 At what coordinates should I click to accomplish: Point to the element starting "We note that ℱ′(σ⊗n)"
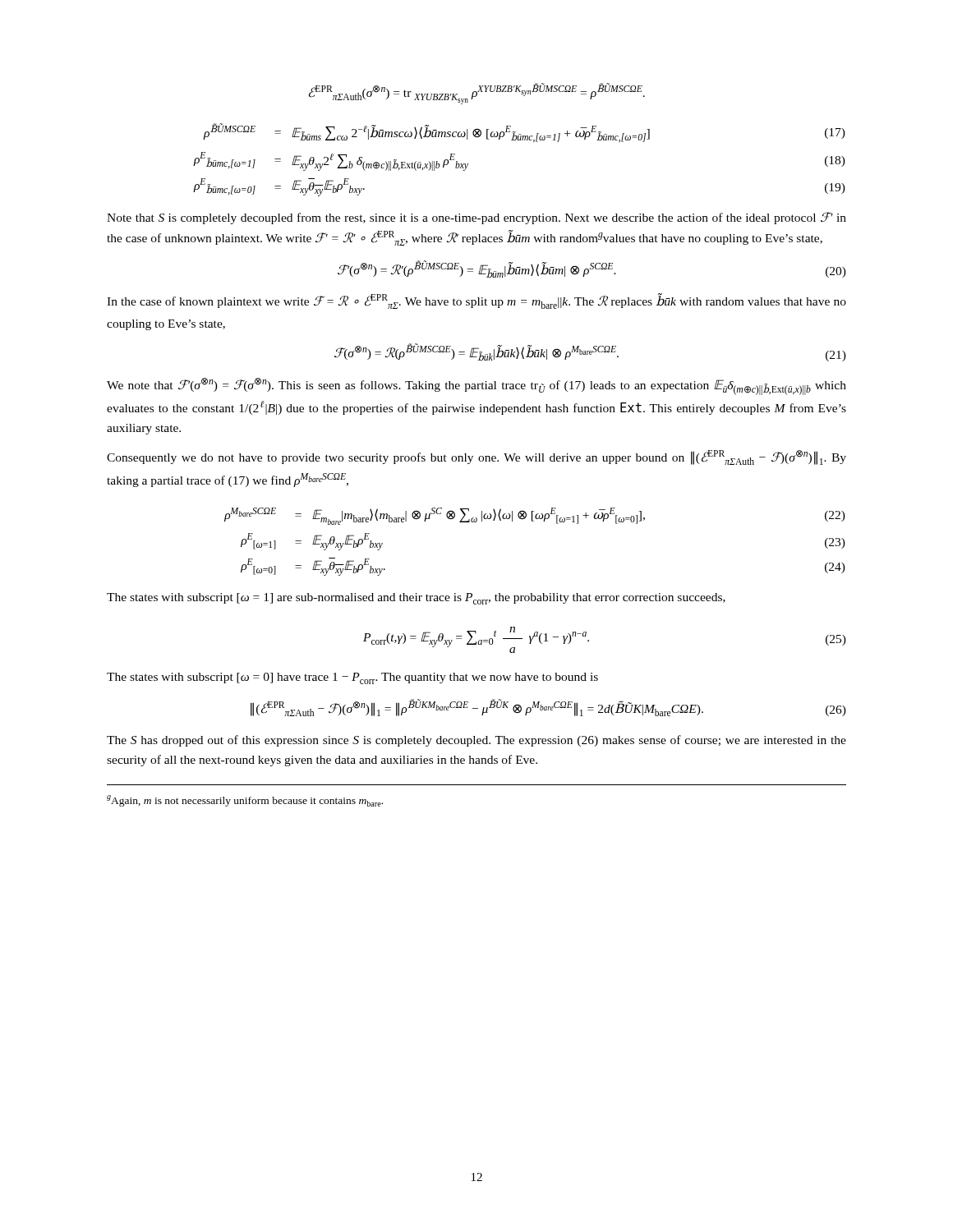tap(476, 406)
